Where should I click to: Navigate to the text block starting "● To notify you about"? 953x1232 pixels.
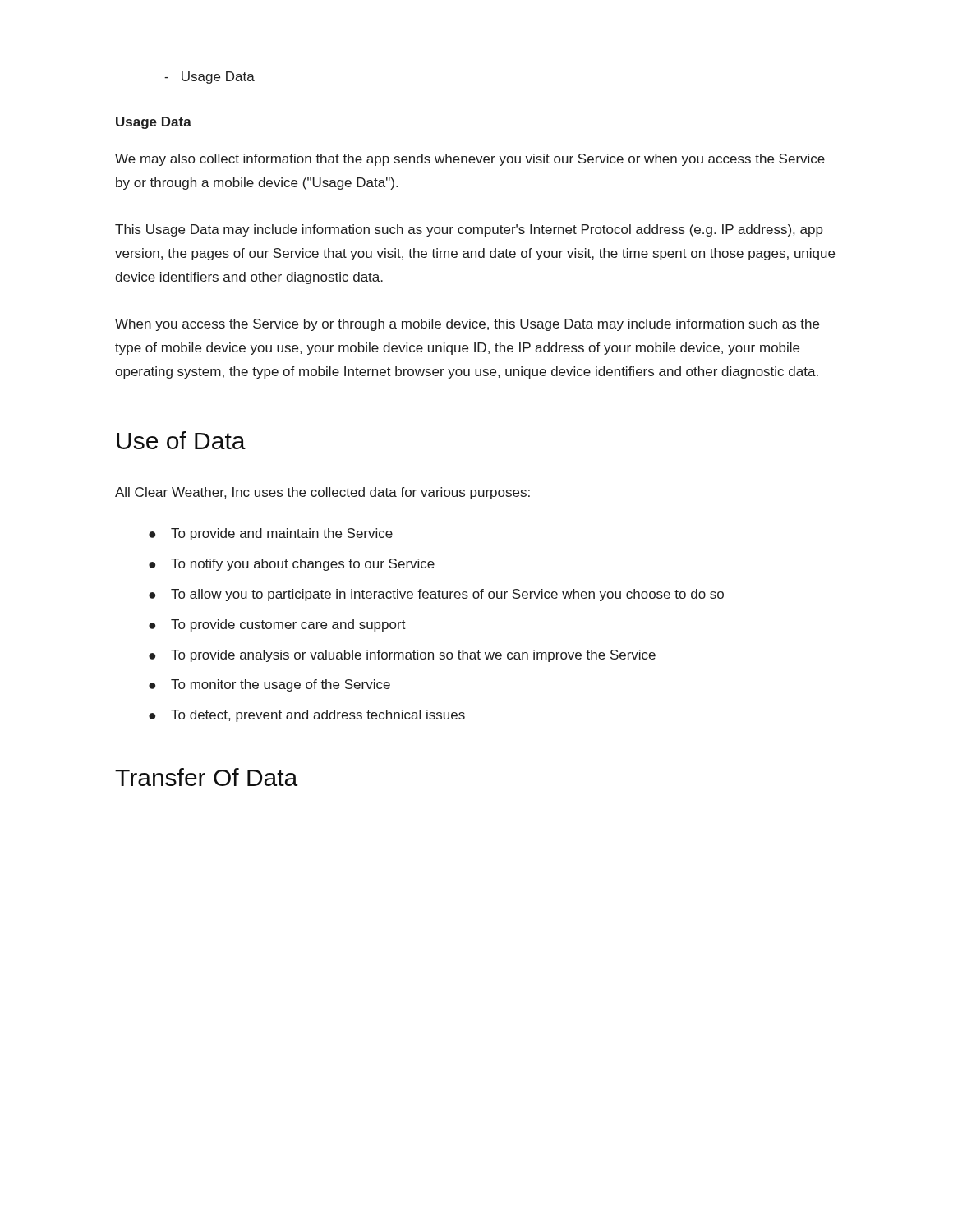pyautogui.click(x=292, y=565)
